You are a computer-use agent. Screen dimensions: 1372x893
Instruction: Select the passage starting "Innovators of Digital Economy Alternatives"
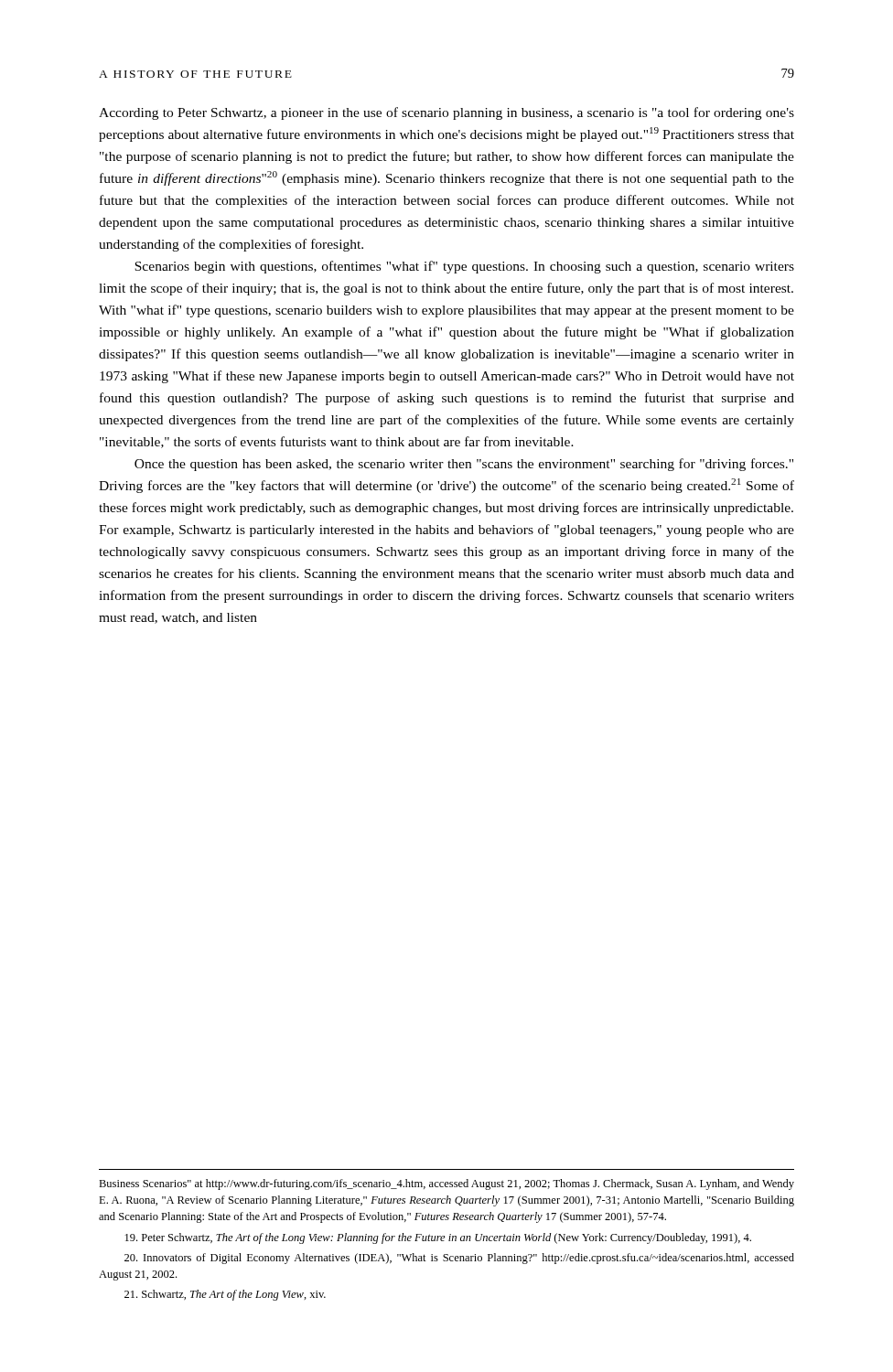(x=446, y=1266)
